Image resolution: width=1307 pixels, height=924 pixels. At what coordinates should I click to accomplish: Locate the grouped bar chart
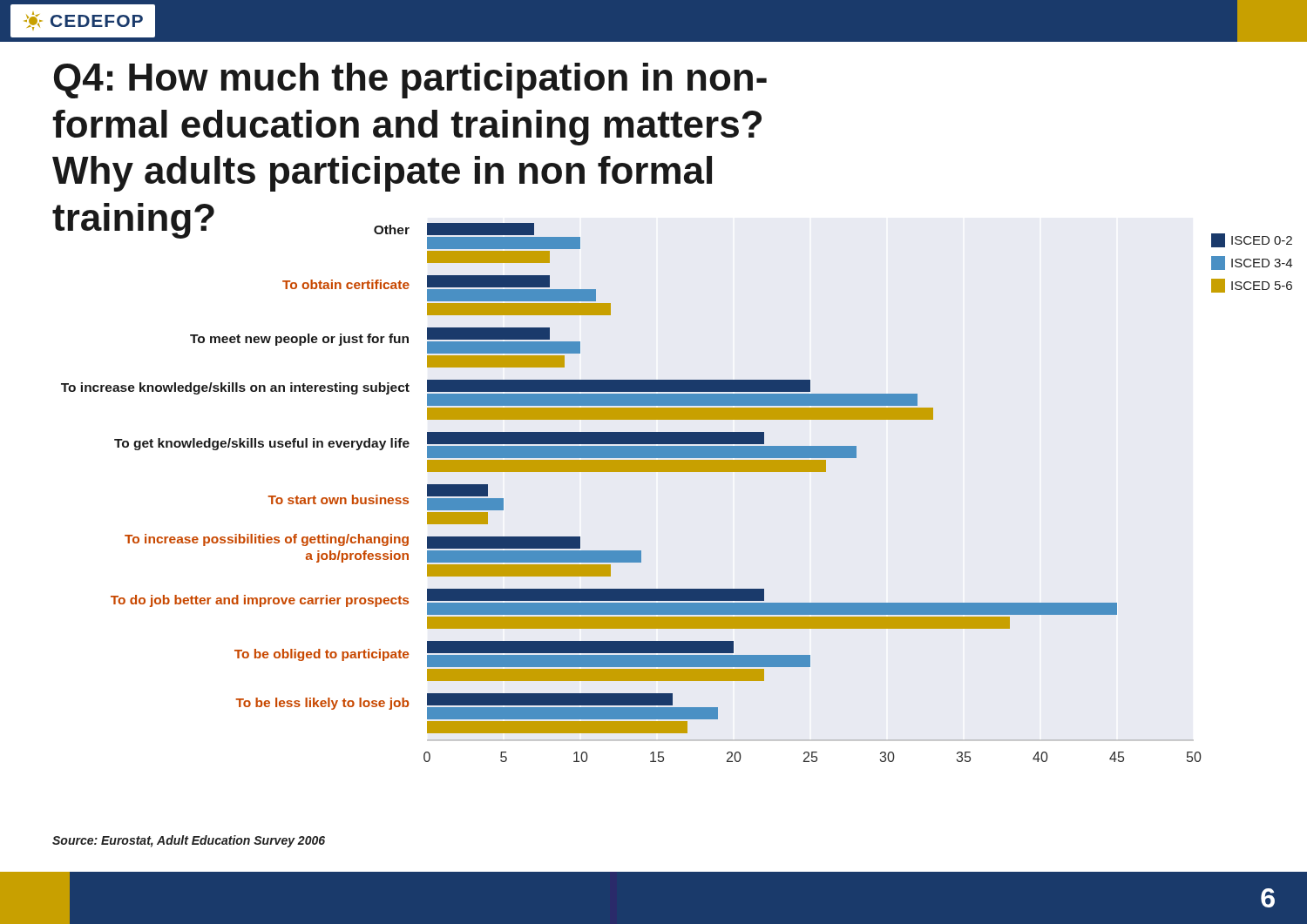654,514
